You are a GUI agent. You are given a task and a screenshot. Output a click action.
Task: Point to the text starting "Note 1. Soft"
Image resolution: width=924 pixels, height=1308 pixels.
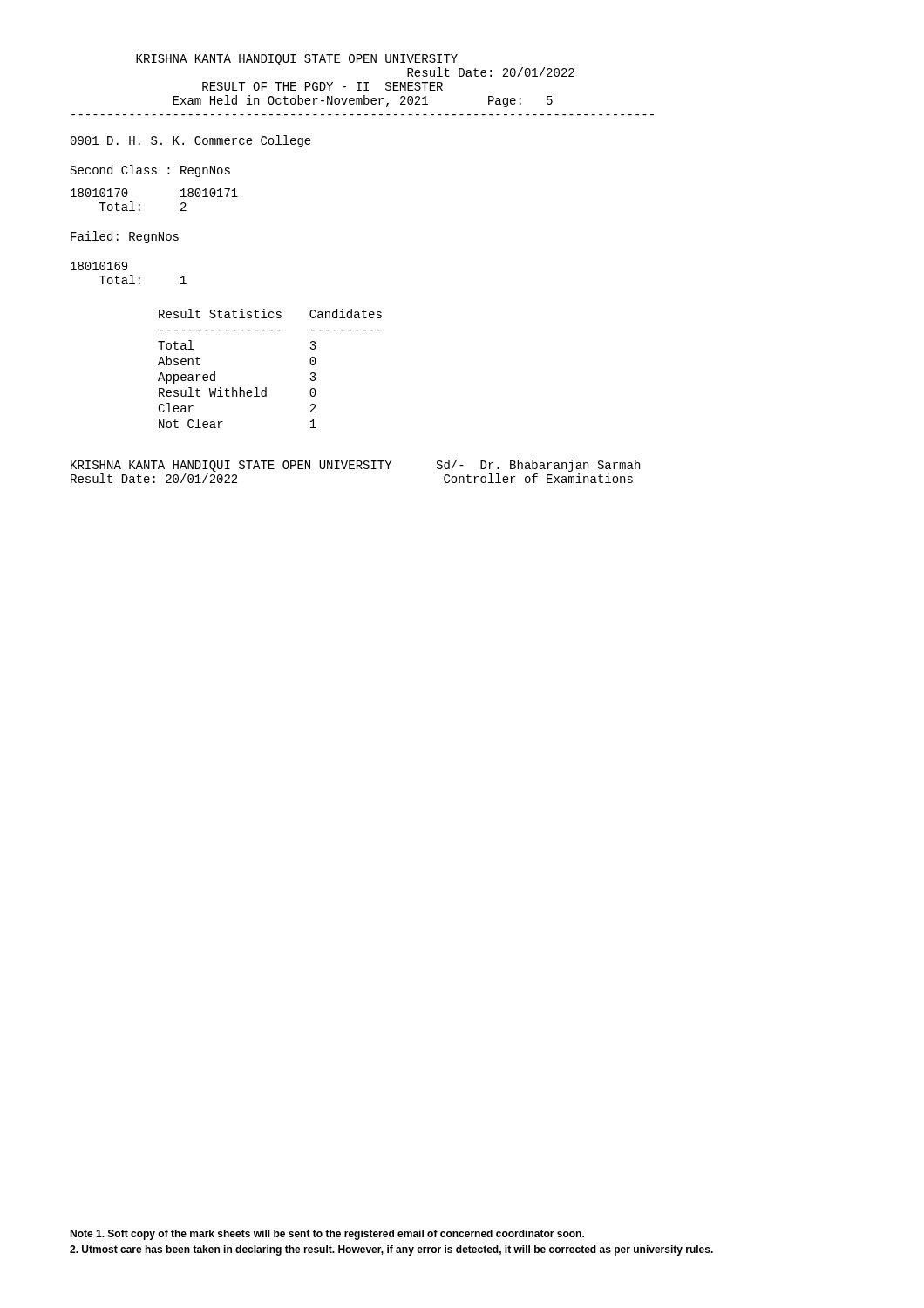462,1242
